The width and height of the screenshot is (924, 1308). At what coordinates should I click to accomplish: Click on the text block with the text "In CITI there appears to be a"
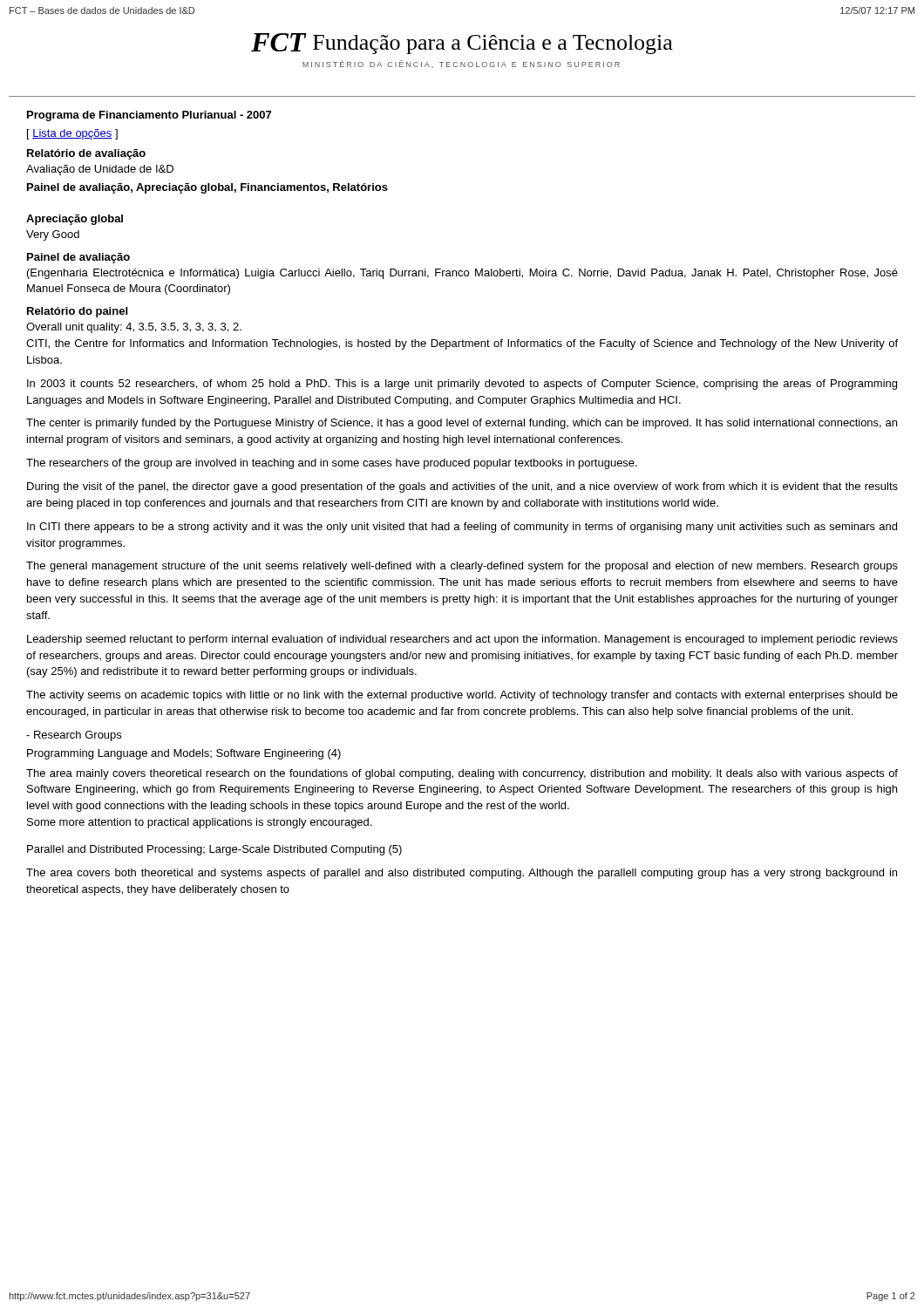coord(462,534)
